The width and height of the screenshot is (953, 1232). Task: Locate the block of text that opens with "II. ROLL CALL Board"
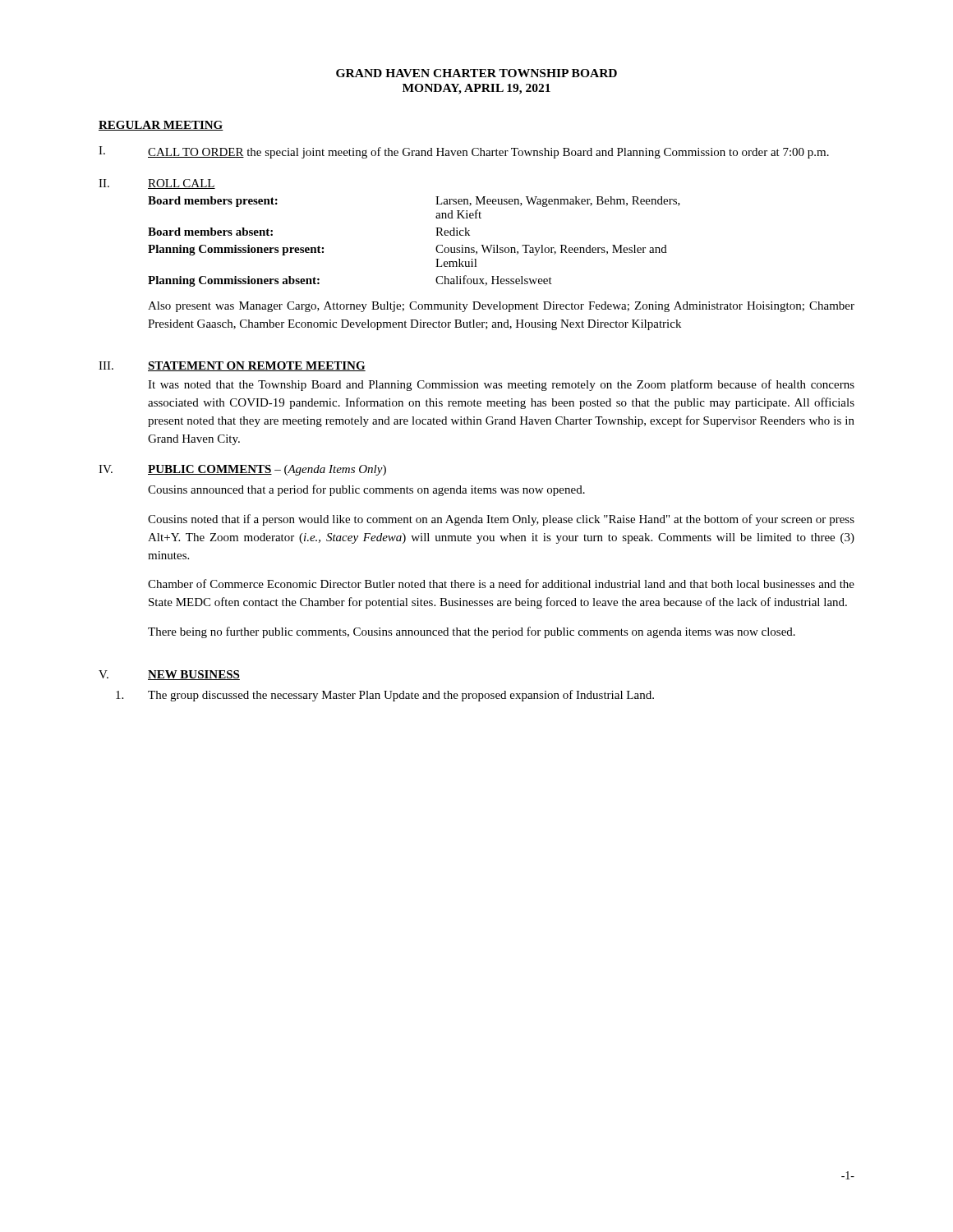pyautogui.click(x=476, y=260)
